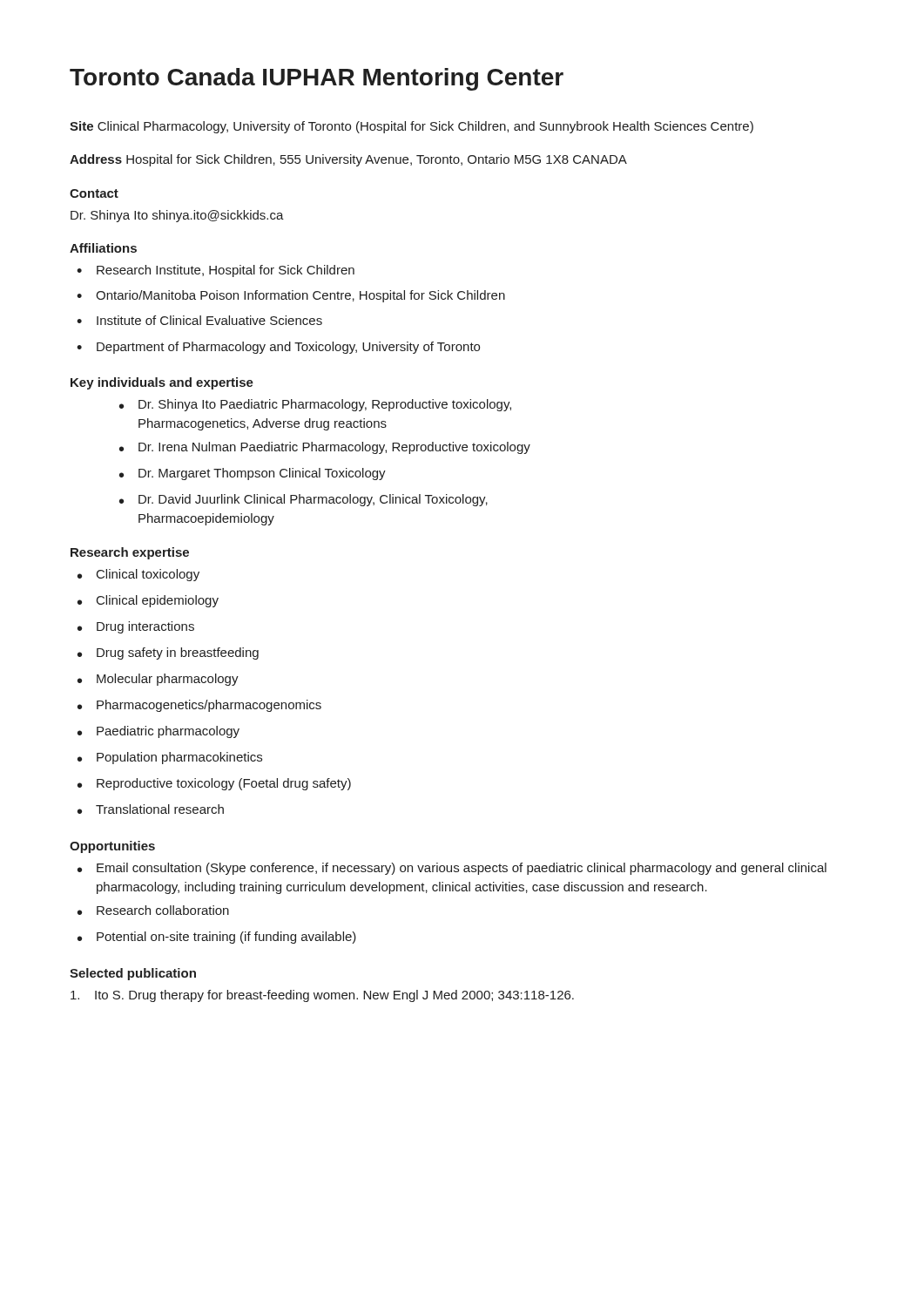Find the passage starting "• Molecular pharmacology"
924x1307 pixels.
158,680
